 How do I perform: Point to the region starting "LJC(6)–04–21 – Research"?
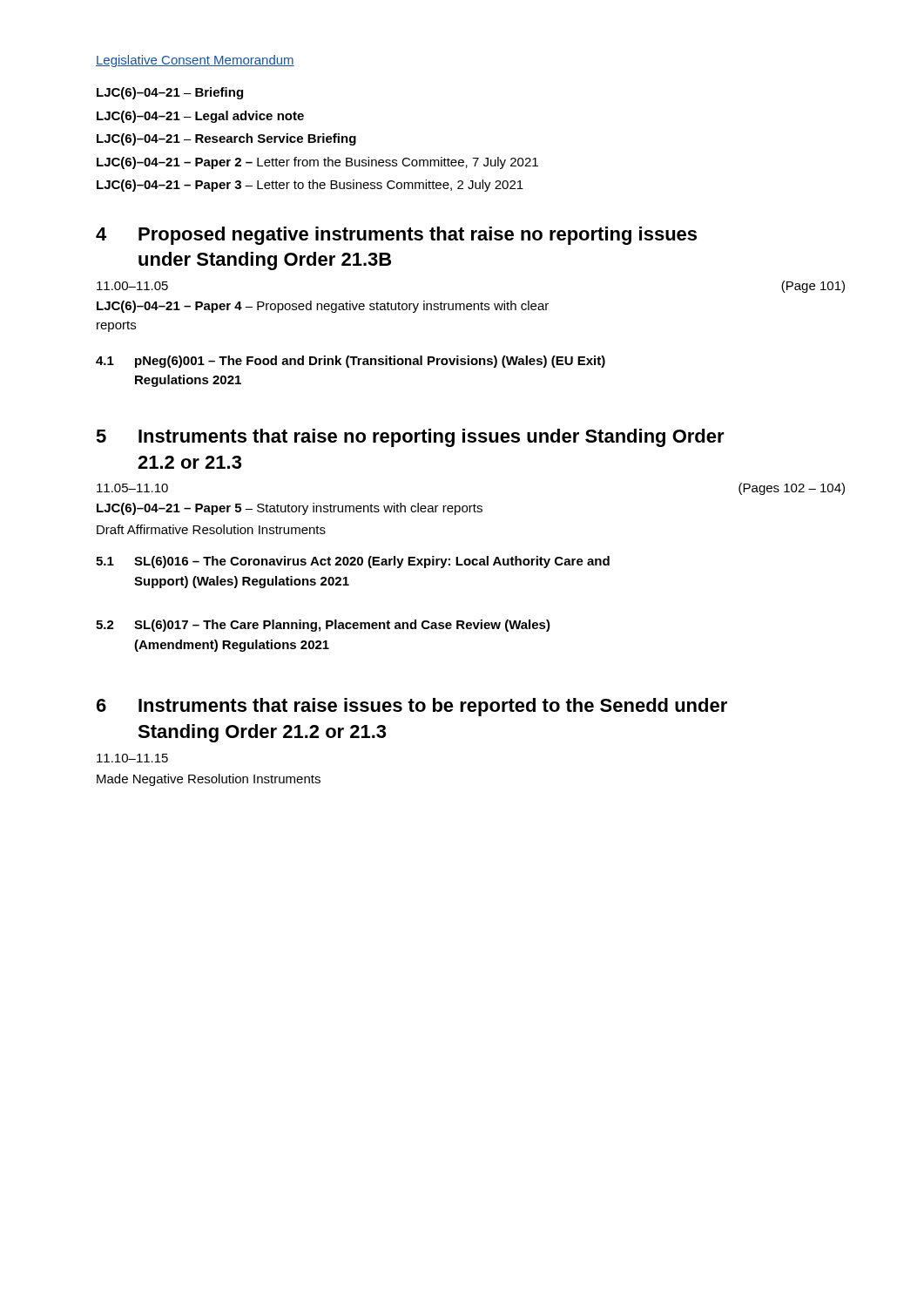[x=226, y=138]
